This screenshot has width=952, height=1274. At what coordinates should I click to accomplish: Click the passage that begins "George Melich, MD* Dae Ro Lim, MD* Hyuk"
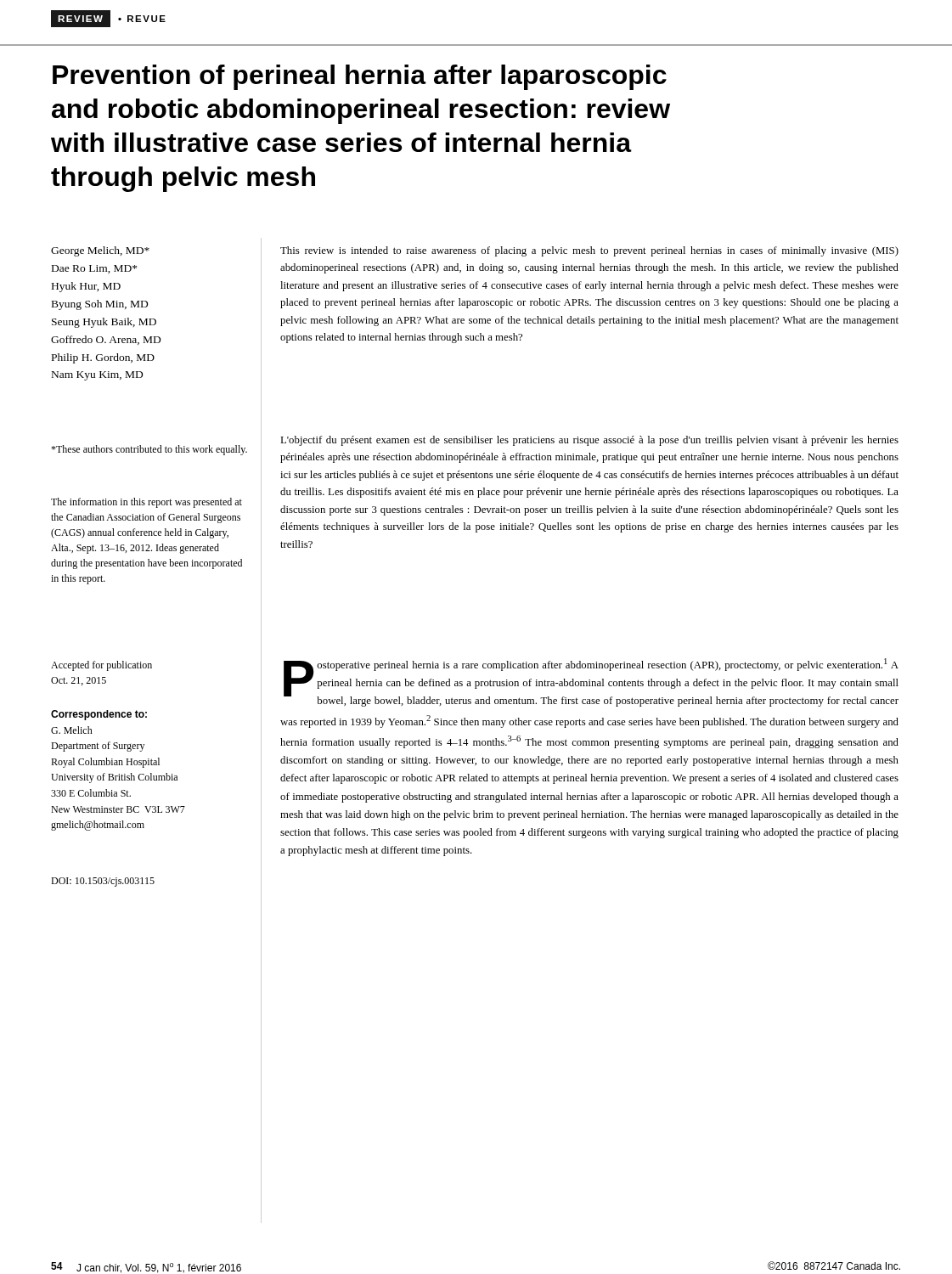coord(149,313)
